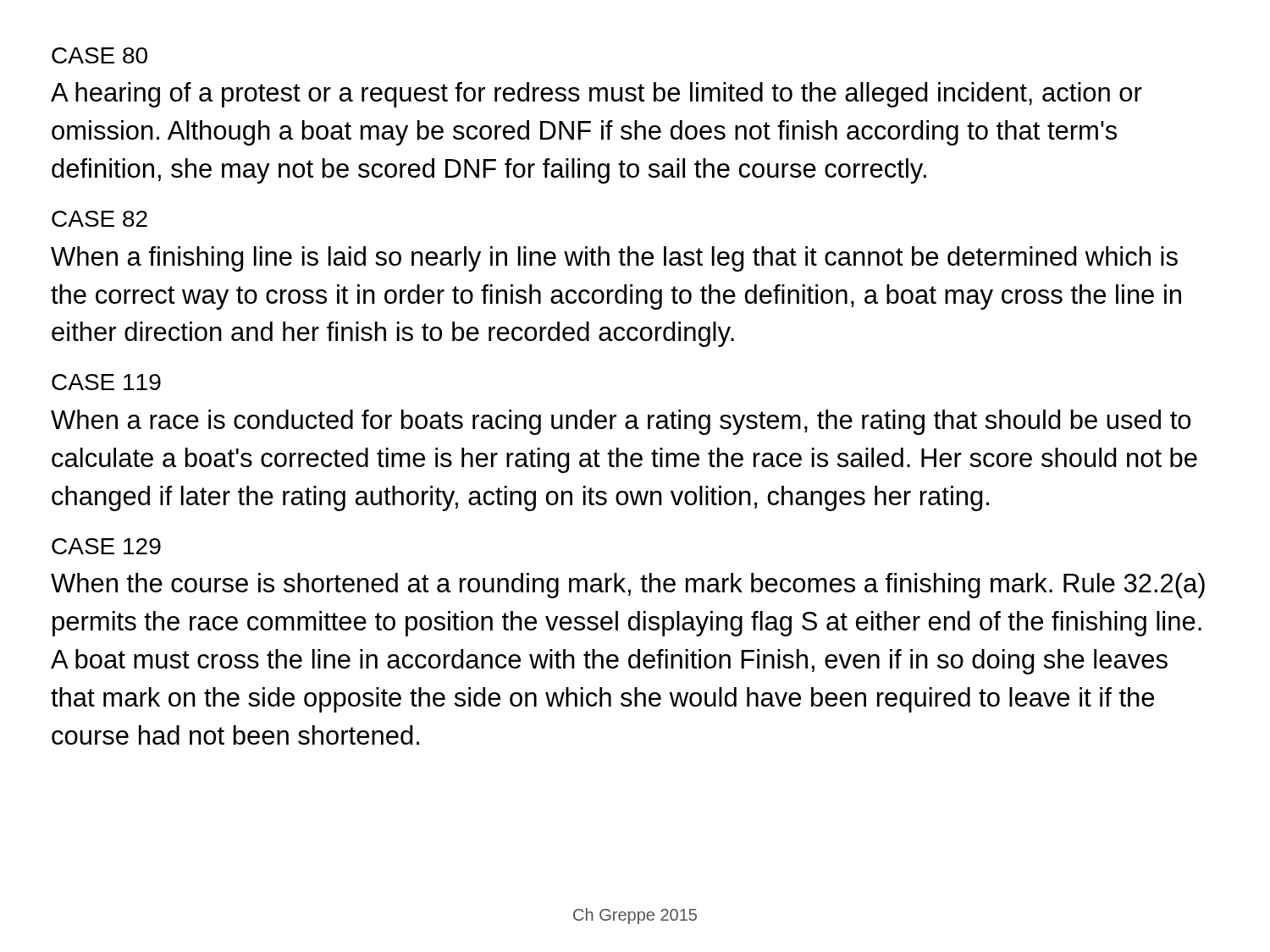1270x952 pixels.
Task: Locate the block of text that opens with "A hearing of a protest or a request"
Action: coord(596,131)
